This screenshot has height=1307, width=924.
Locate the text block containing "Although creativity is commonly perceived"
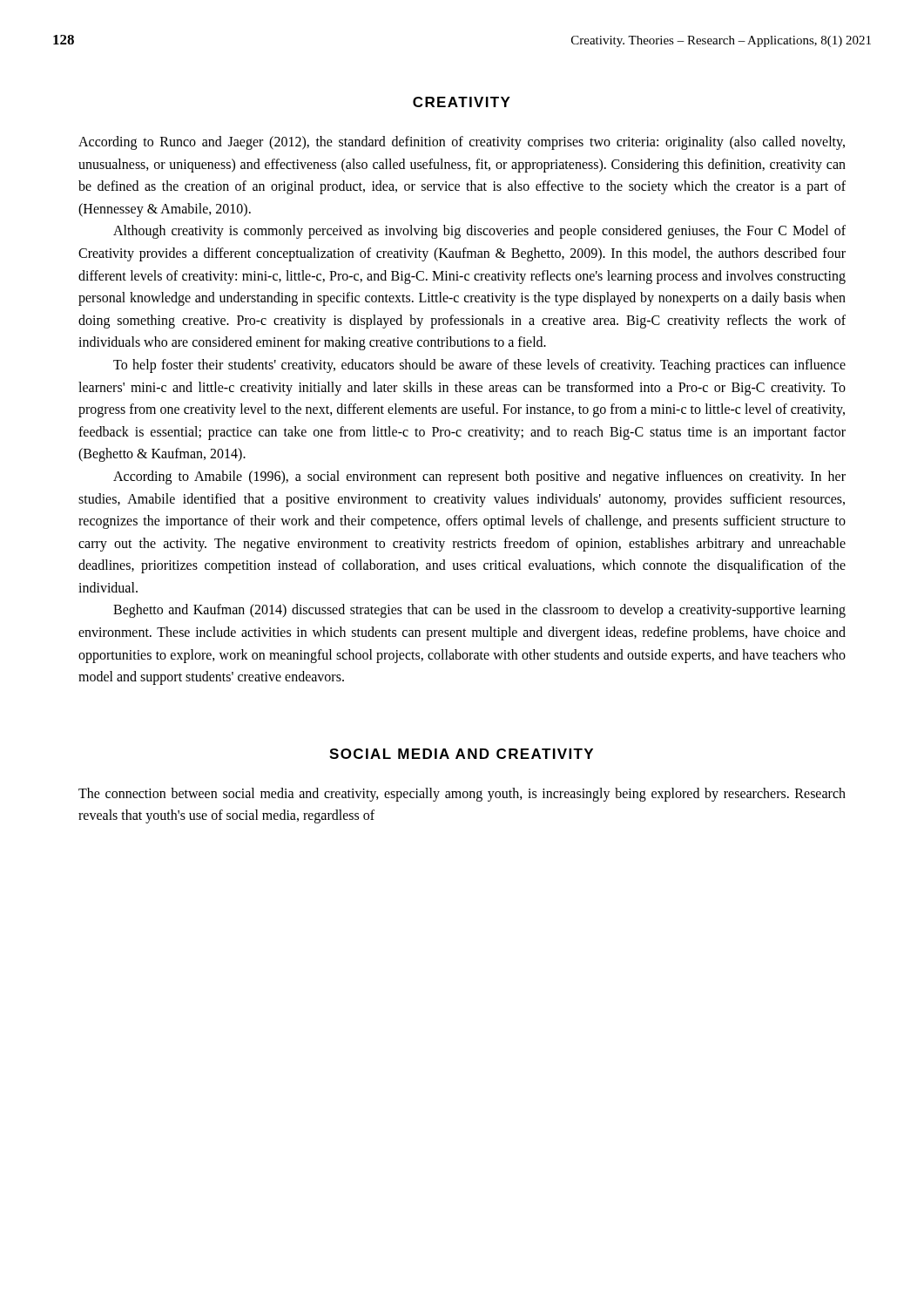pos(462,287)
